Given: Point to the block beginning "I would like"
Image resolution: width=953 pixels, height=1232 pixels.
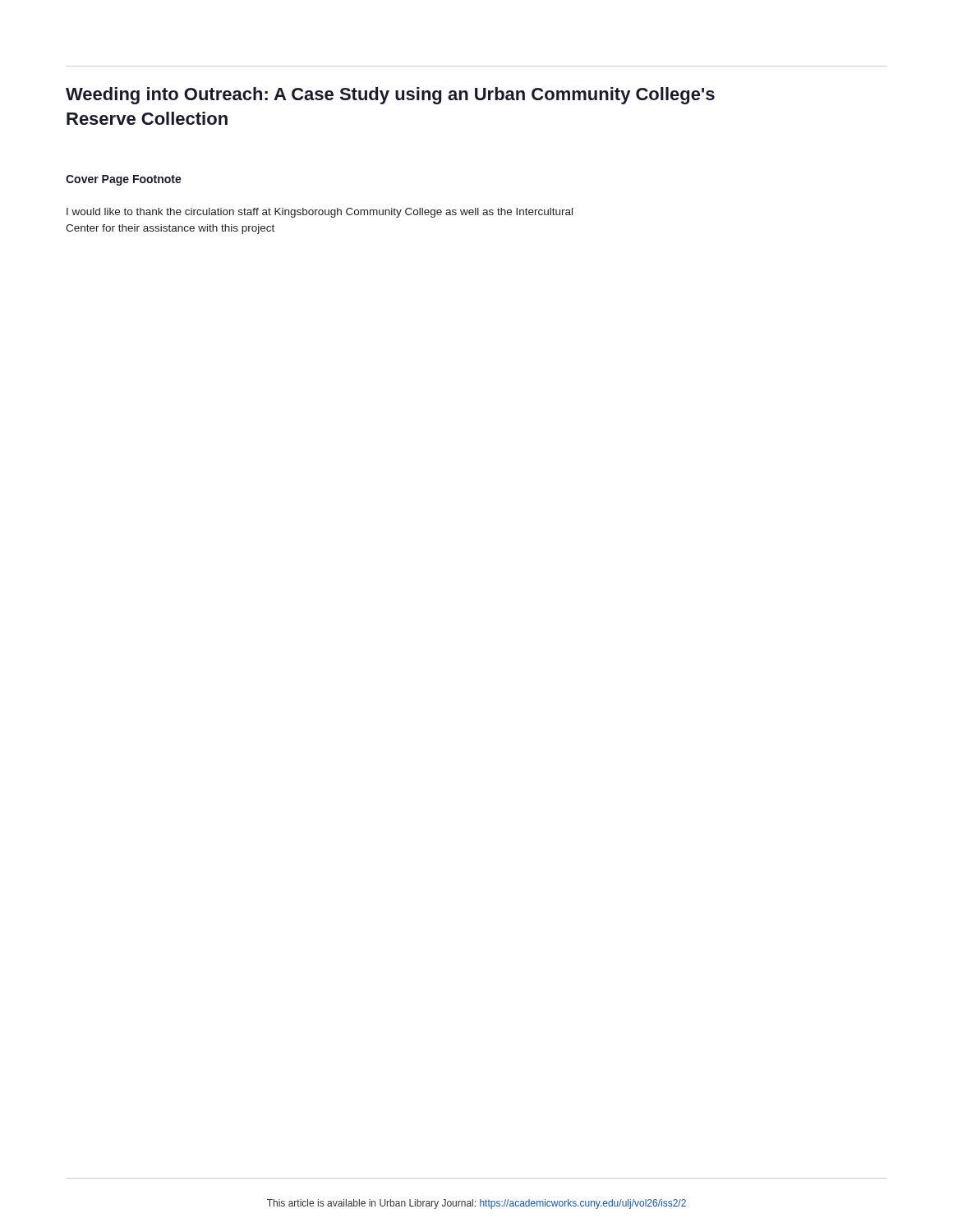Looking at the screenshot, I should click(x=476, y=220).
